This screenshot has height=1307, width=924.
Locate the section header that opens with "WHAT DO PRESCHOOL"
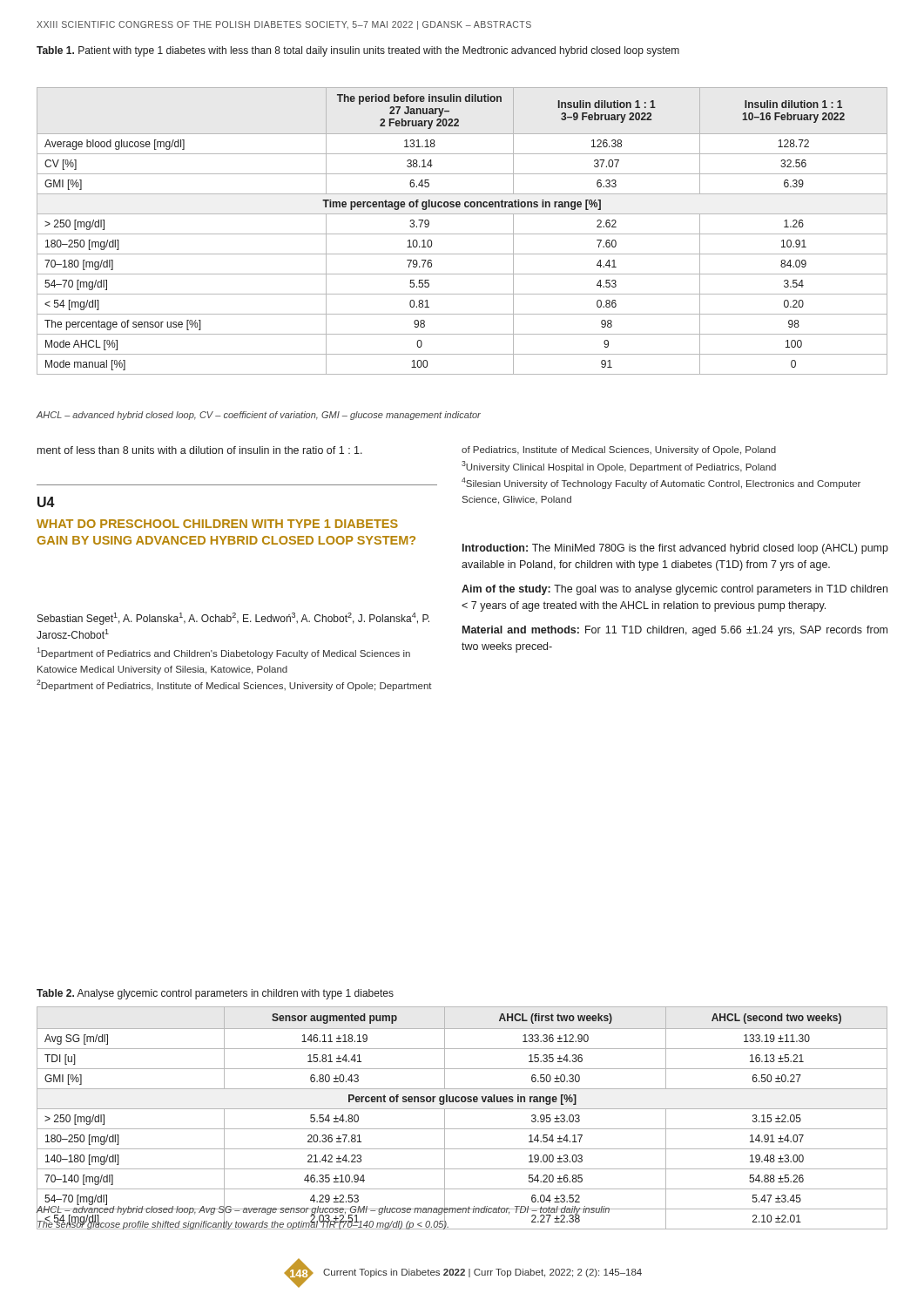[226, 532]
